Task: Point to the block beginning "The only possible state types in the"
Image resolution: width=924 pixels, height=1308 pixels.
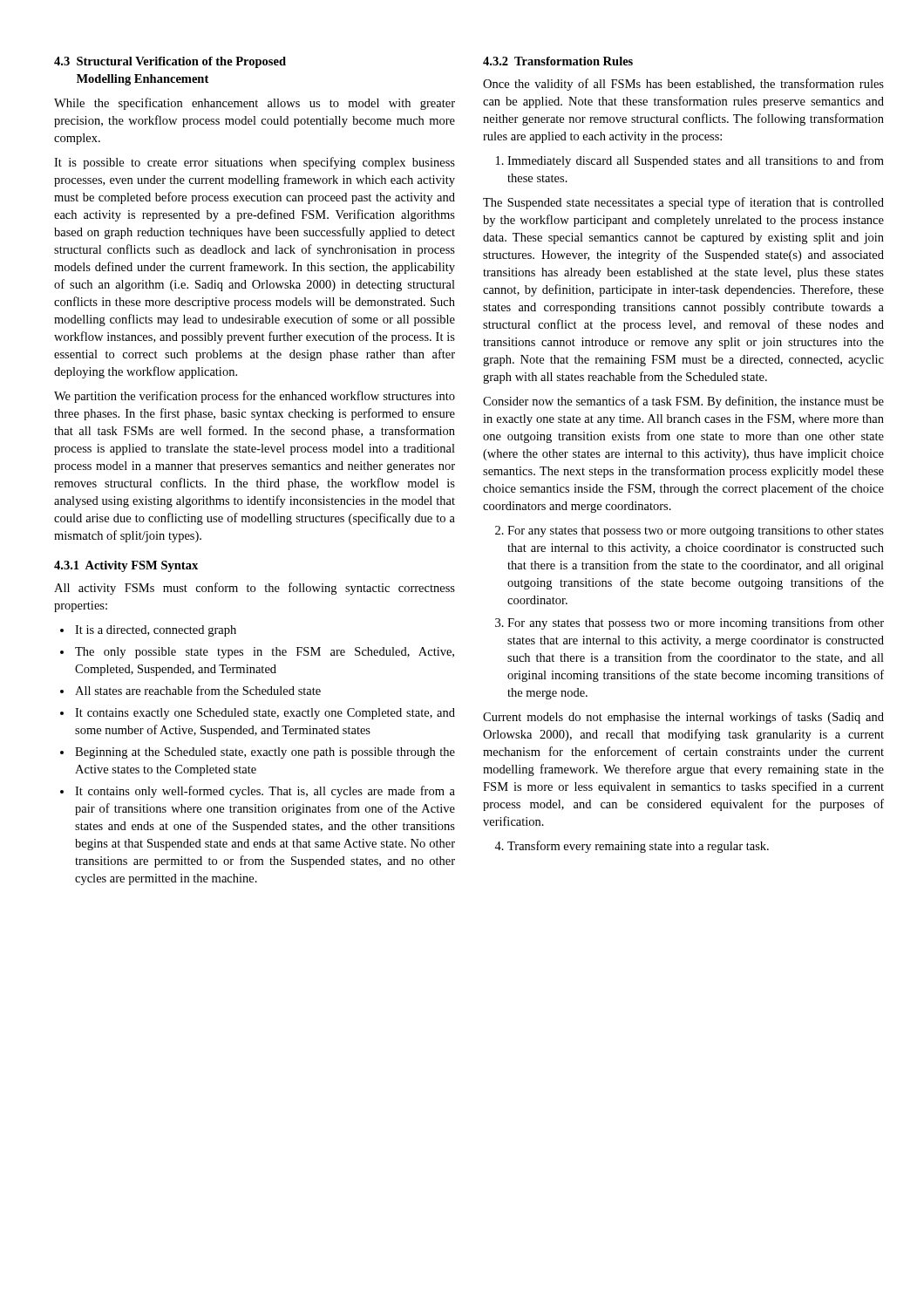Action: 265,660
